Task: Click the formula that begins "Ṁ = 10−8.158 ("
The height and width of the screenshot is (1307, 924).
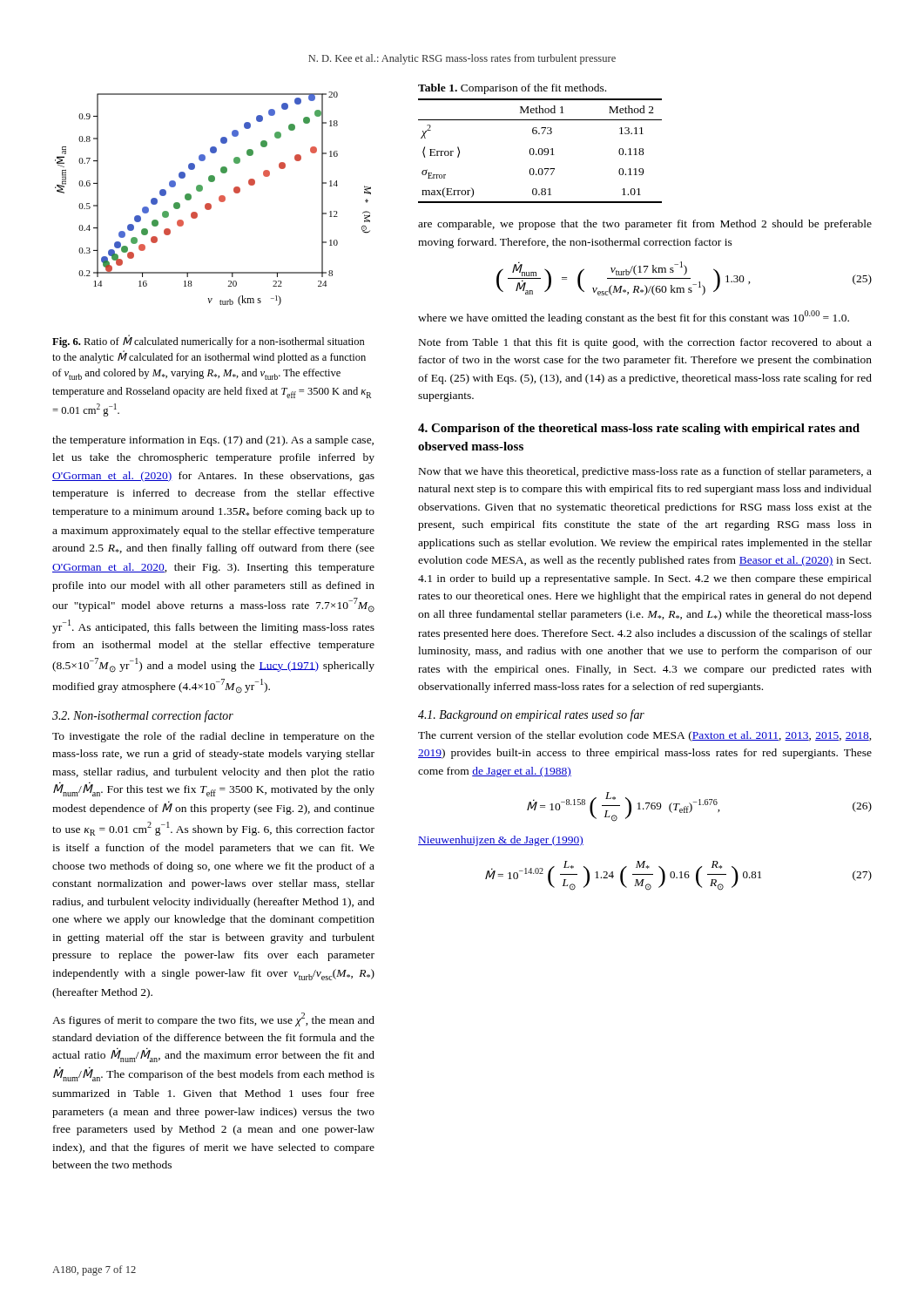Action: pos(645,806)
